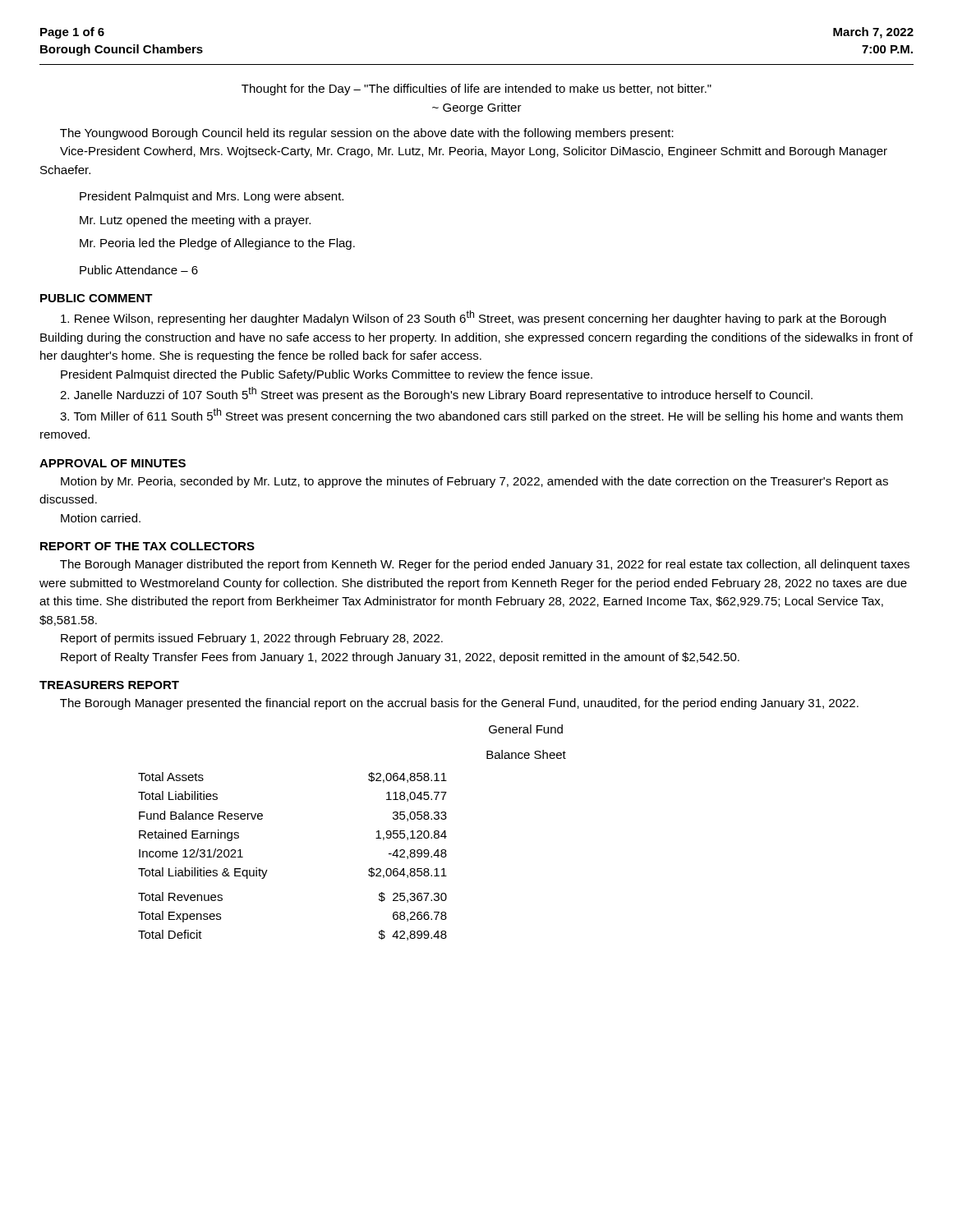Navigate to the region starting "Mr. Lutz opened the meeting"
Screen dimensions: 1232x953
(195, 219)
